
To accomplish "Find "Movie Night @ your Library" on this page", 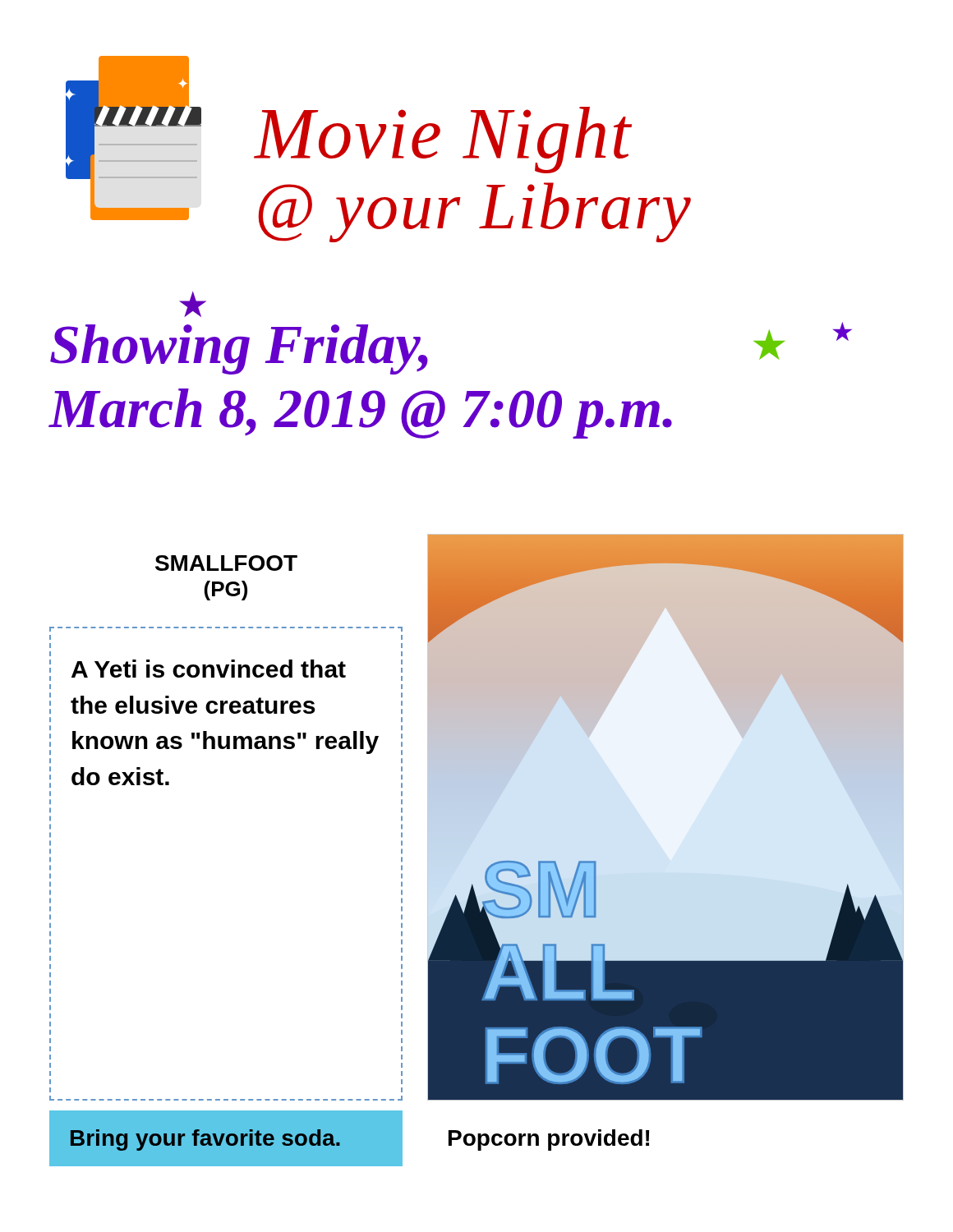I will [x=579, y=168].
